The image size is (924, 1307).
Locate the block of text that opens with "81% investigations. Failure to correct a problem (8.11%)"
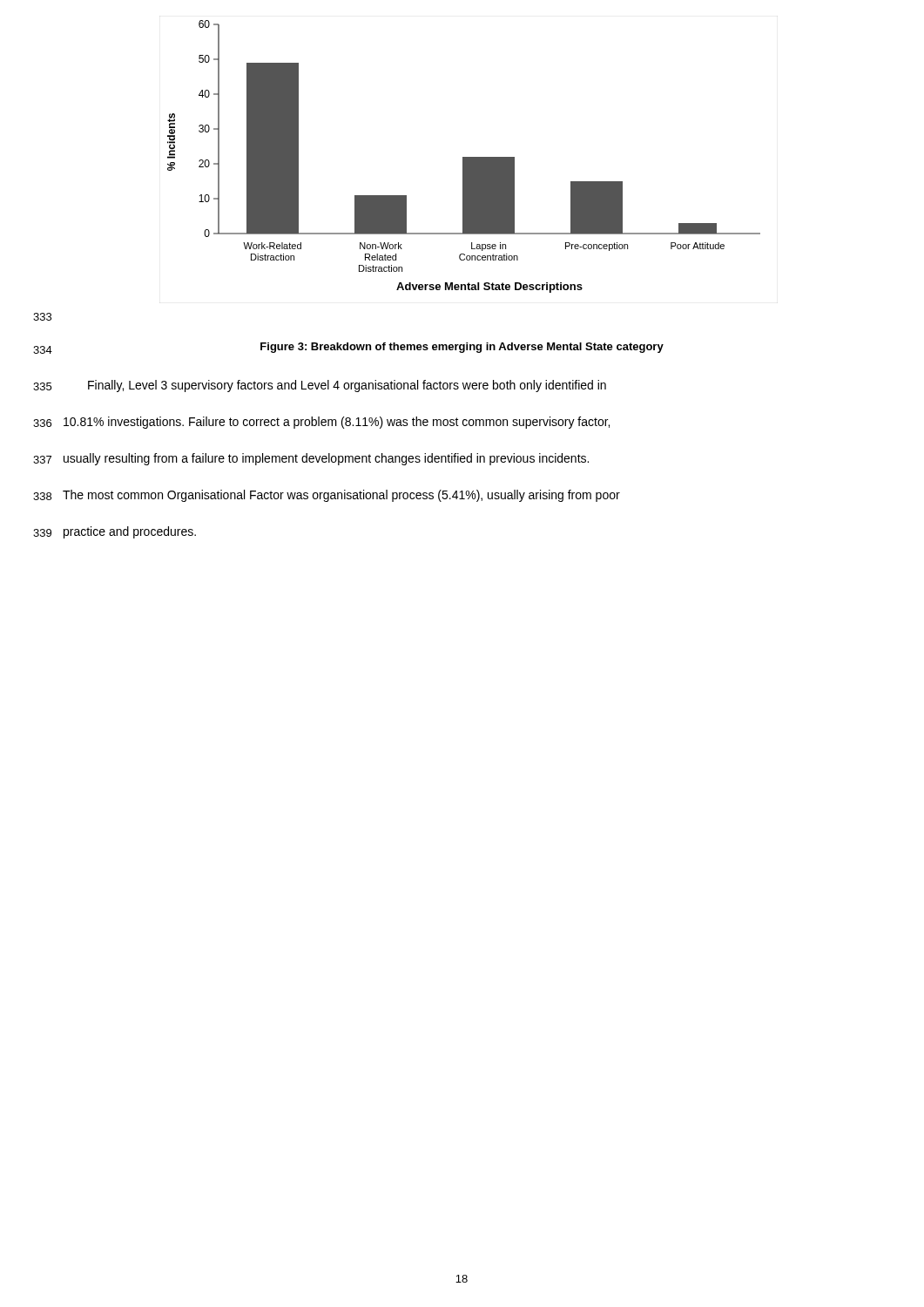click(337, 422)
